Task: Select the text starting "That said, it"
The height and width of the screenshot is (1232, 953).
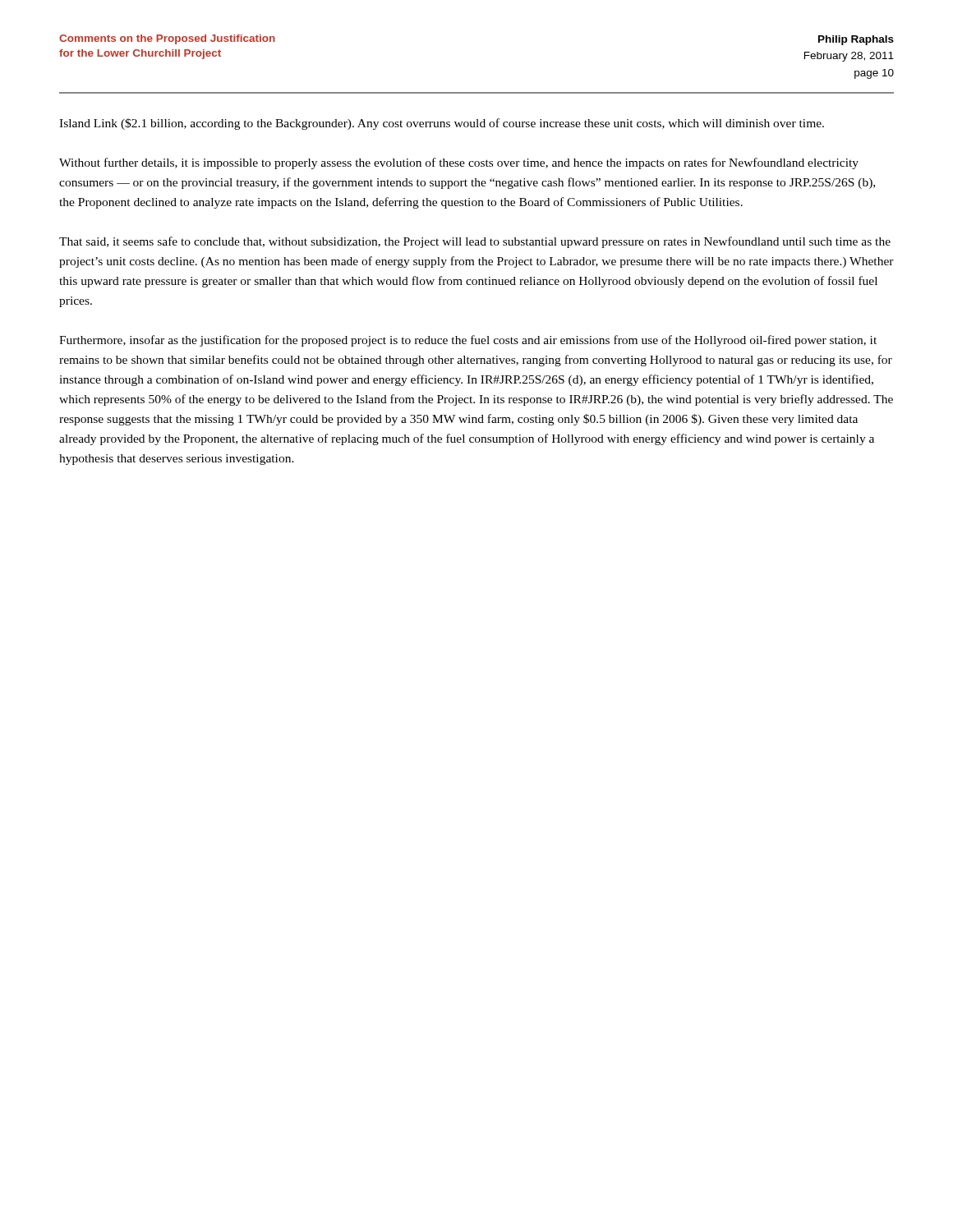Action: click(476, 271)
